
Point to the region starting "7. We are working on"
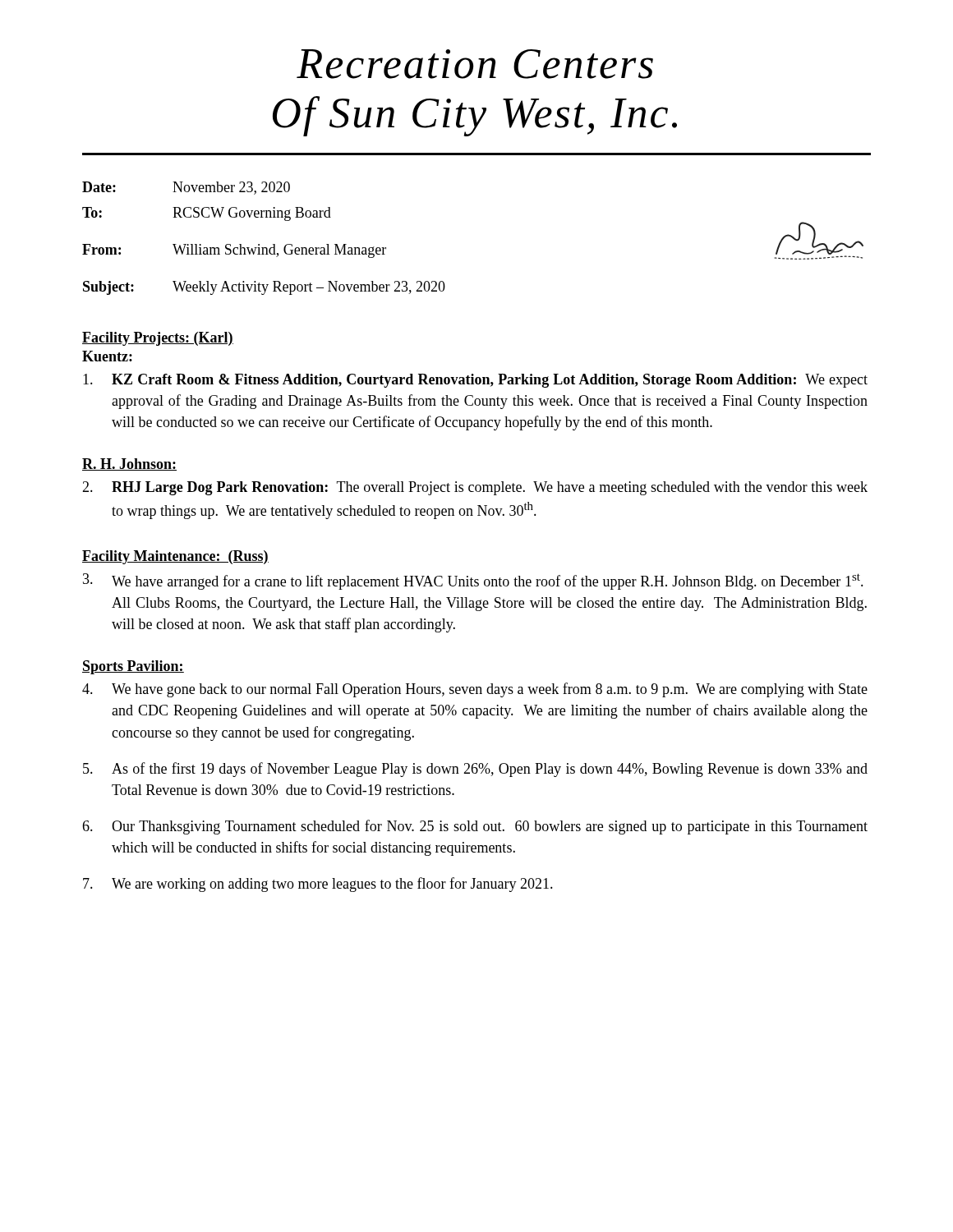[476, 884]
